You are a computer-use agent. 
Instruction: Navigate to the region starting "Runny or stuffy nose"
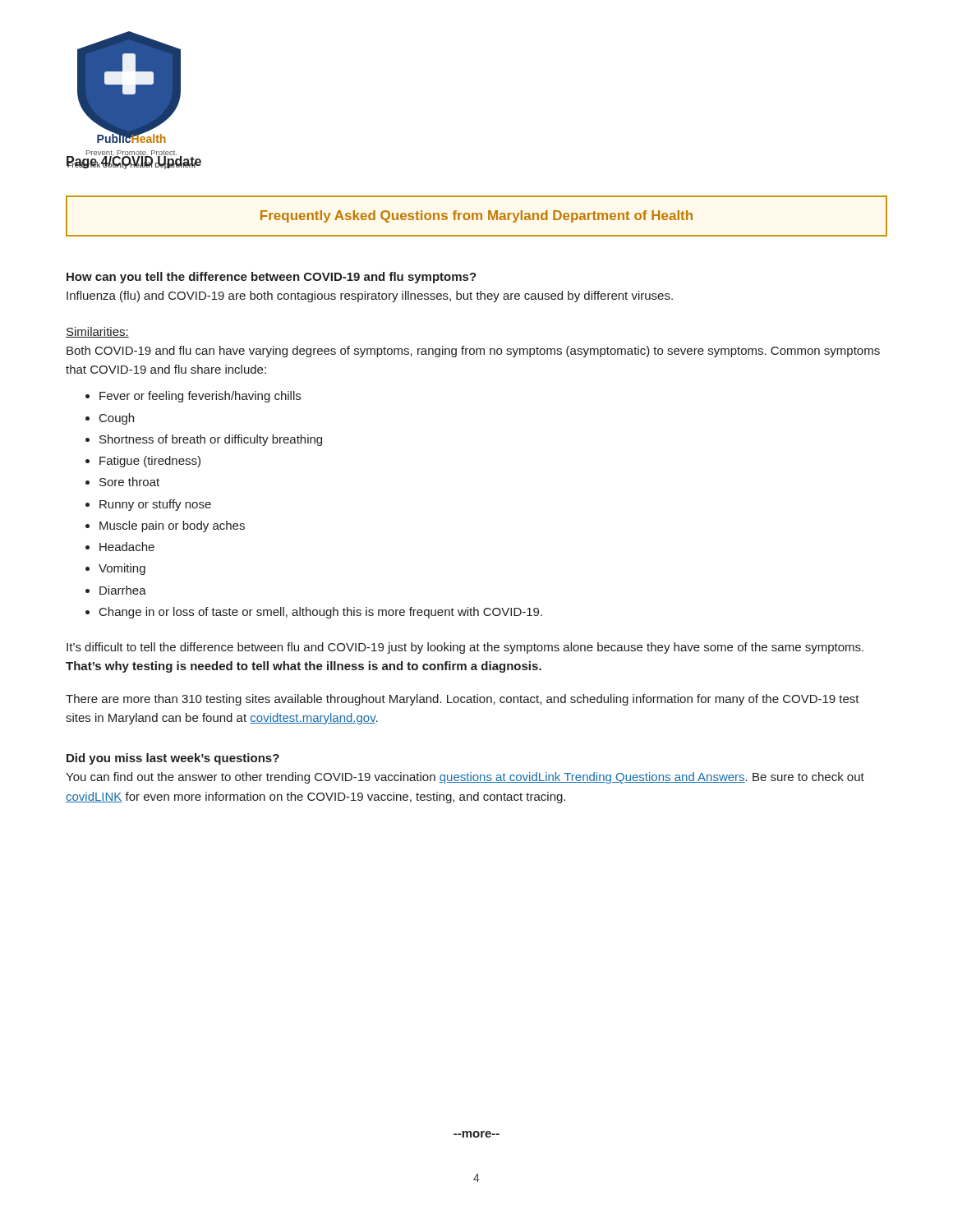(x=155, y=503)
